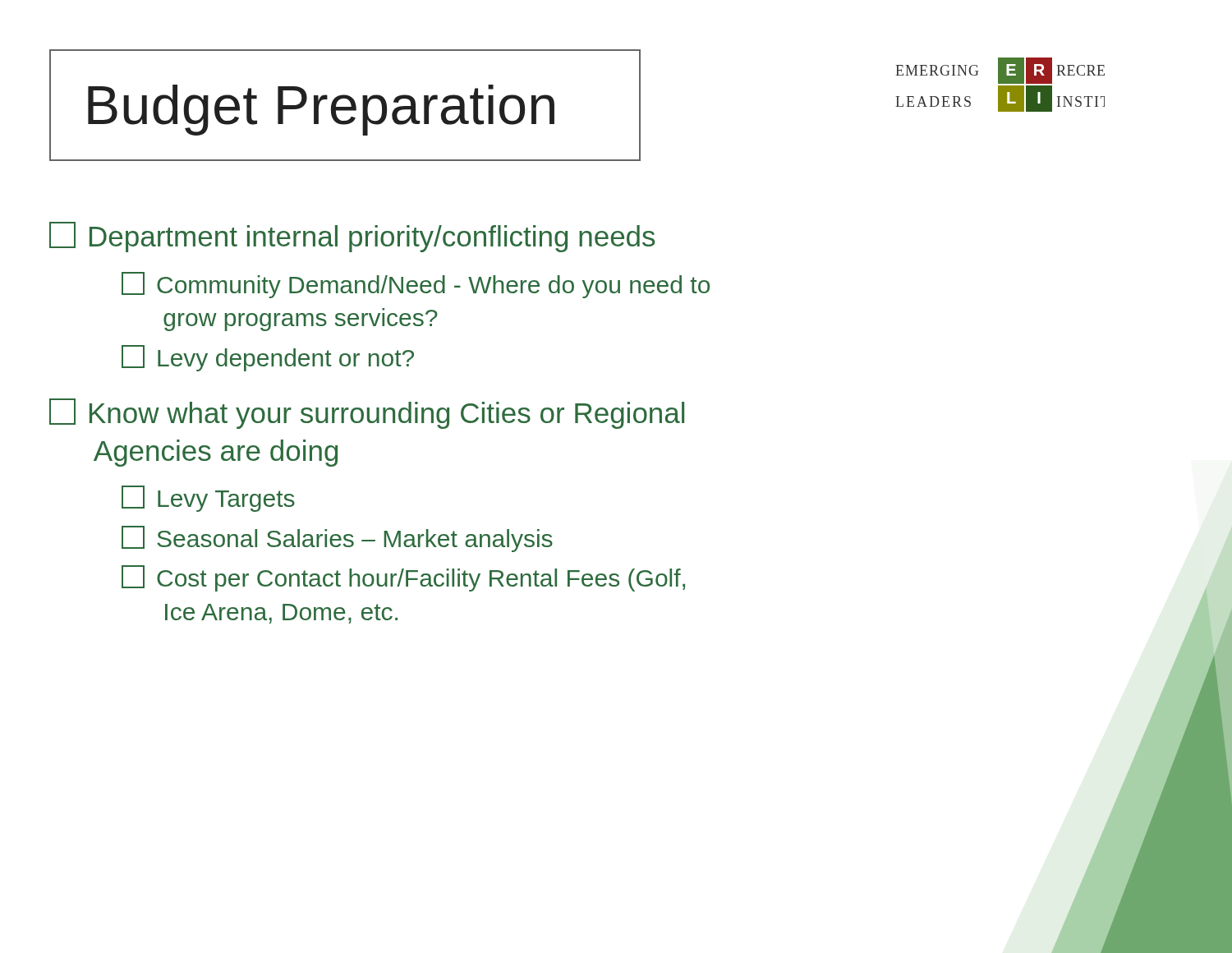
Task: Navigate to the passage starting "Levy Targets"
Action: (x=208, y=499)
